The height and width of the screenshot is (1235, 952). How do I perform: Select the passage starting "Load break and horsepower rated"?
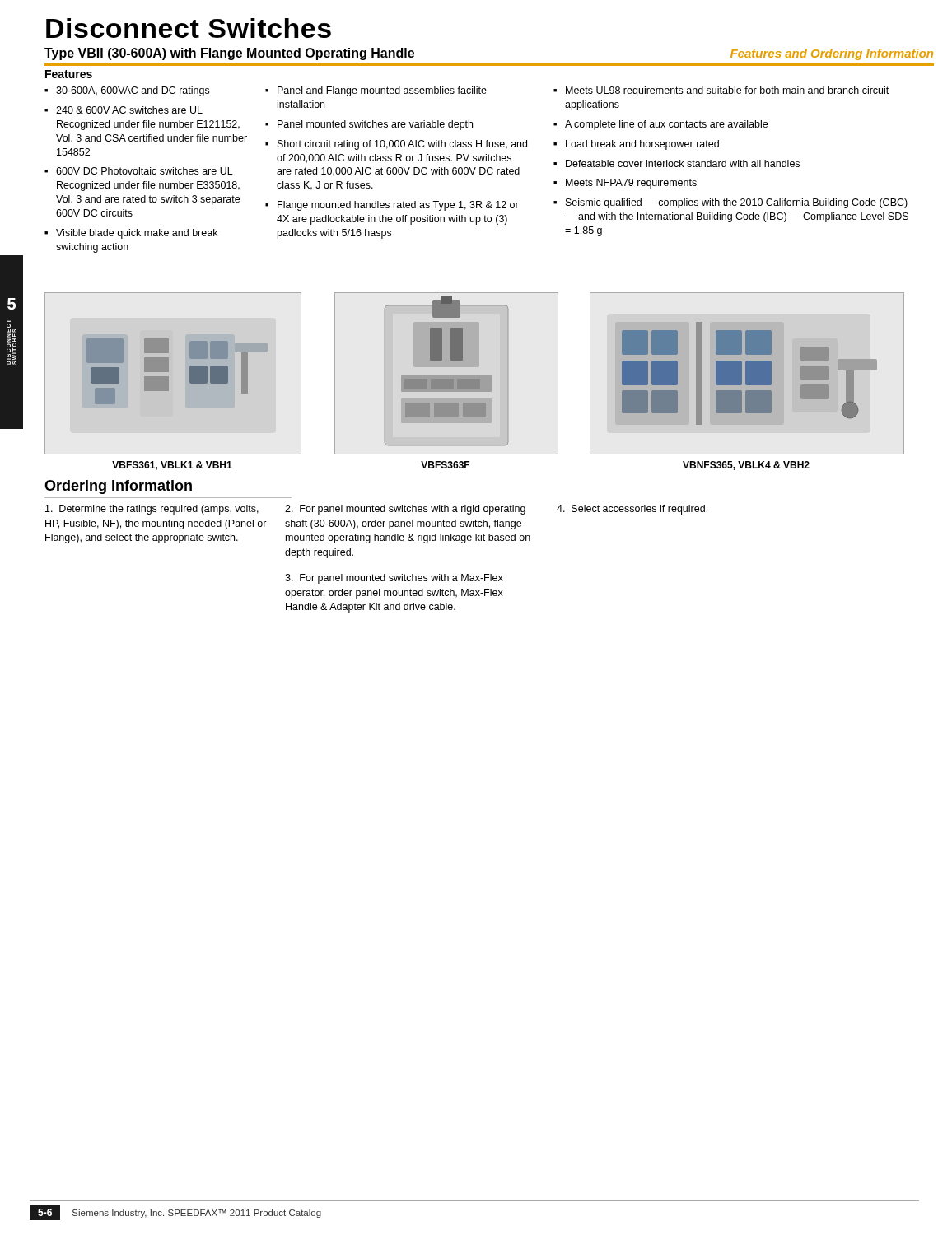[x=642, y=144]
